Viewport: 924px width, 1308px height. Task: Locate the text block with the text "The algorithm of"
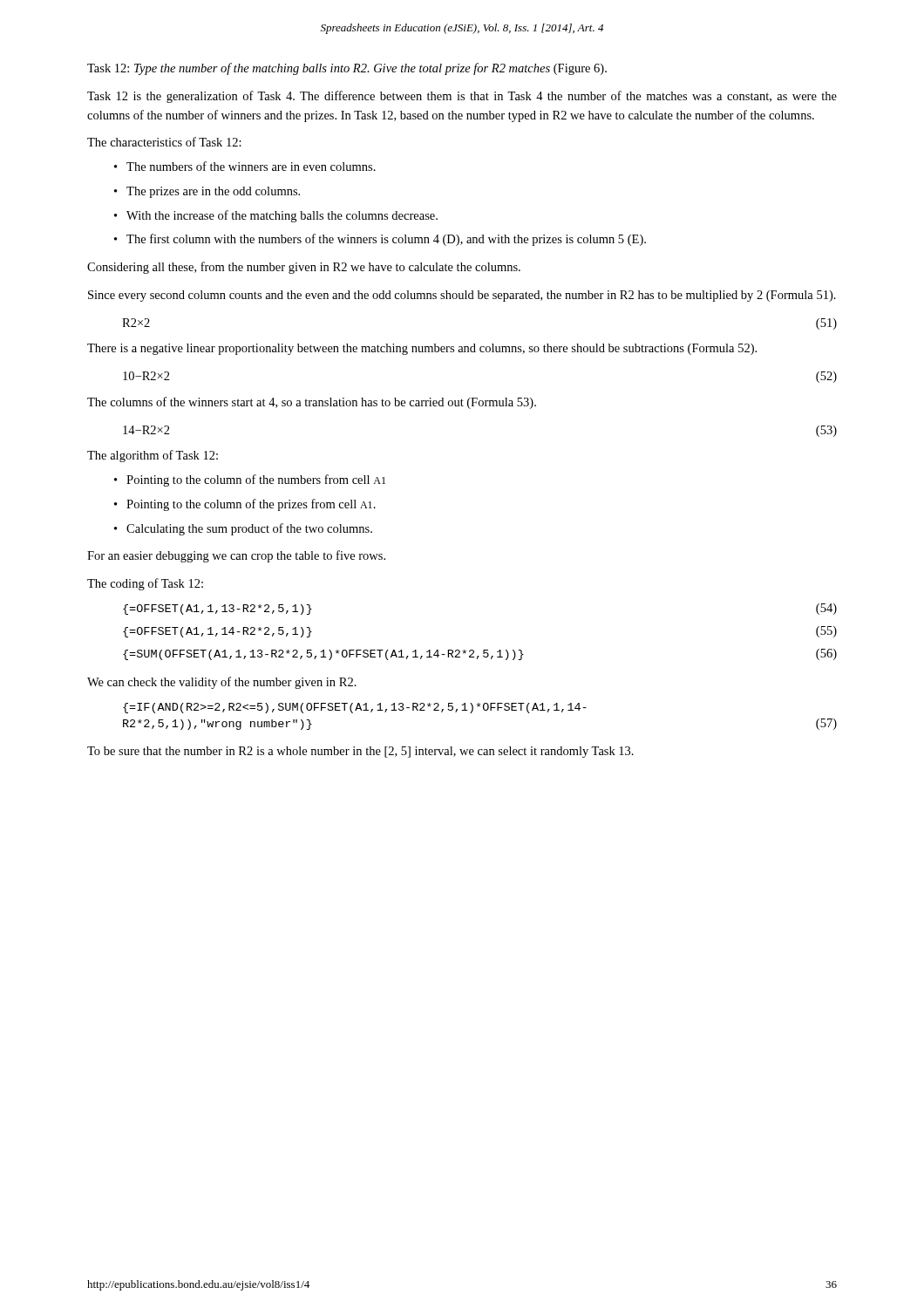pyautogui.click(x=153, y=455)
